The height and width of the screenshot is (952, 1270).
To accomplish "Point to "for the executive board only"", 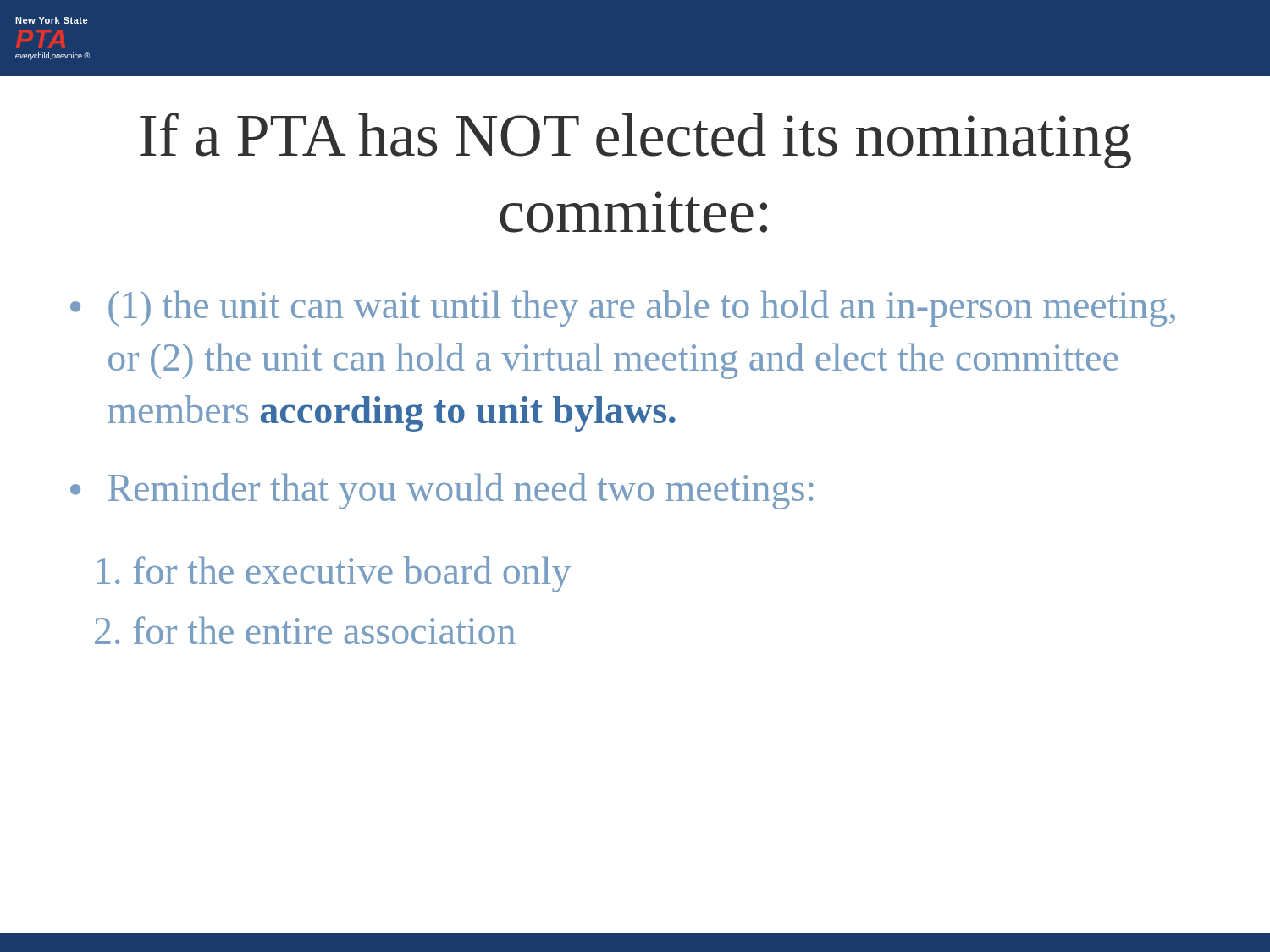I will click(332, 571).
